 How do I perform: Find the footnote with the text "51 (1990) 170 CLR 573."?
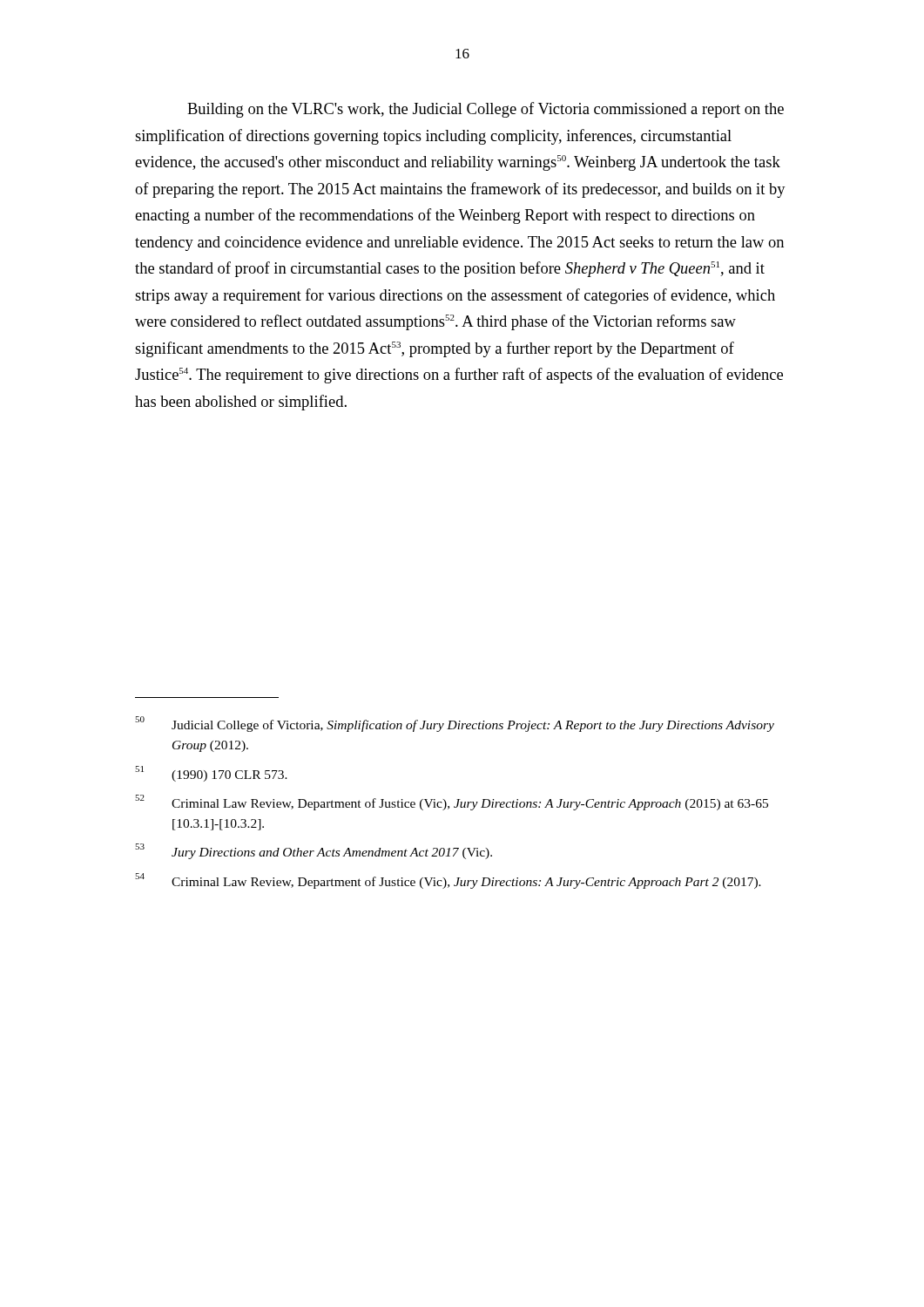pyautogui.click(x=211, y=774)
